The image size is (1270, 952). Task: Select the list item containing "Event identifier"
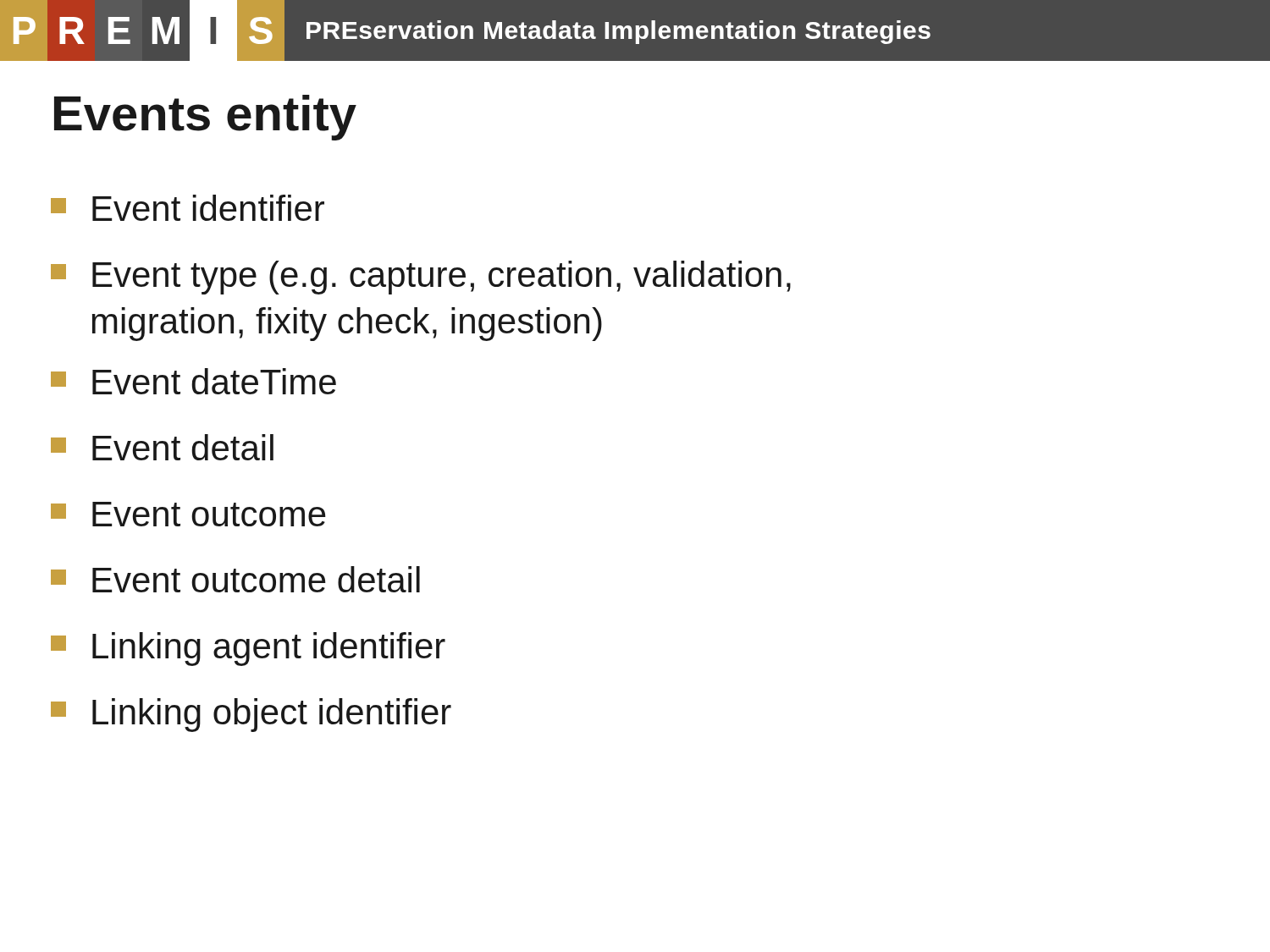pos(188,209)
